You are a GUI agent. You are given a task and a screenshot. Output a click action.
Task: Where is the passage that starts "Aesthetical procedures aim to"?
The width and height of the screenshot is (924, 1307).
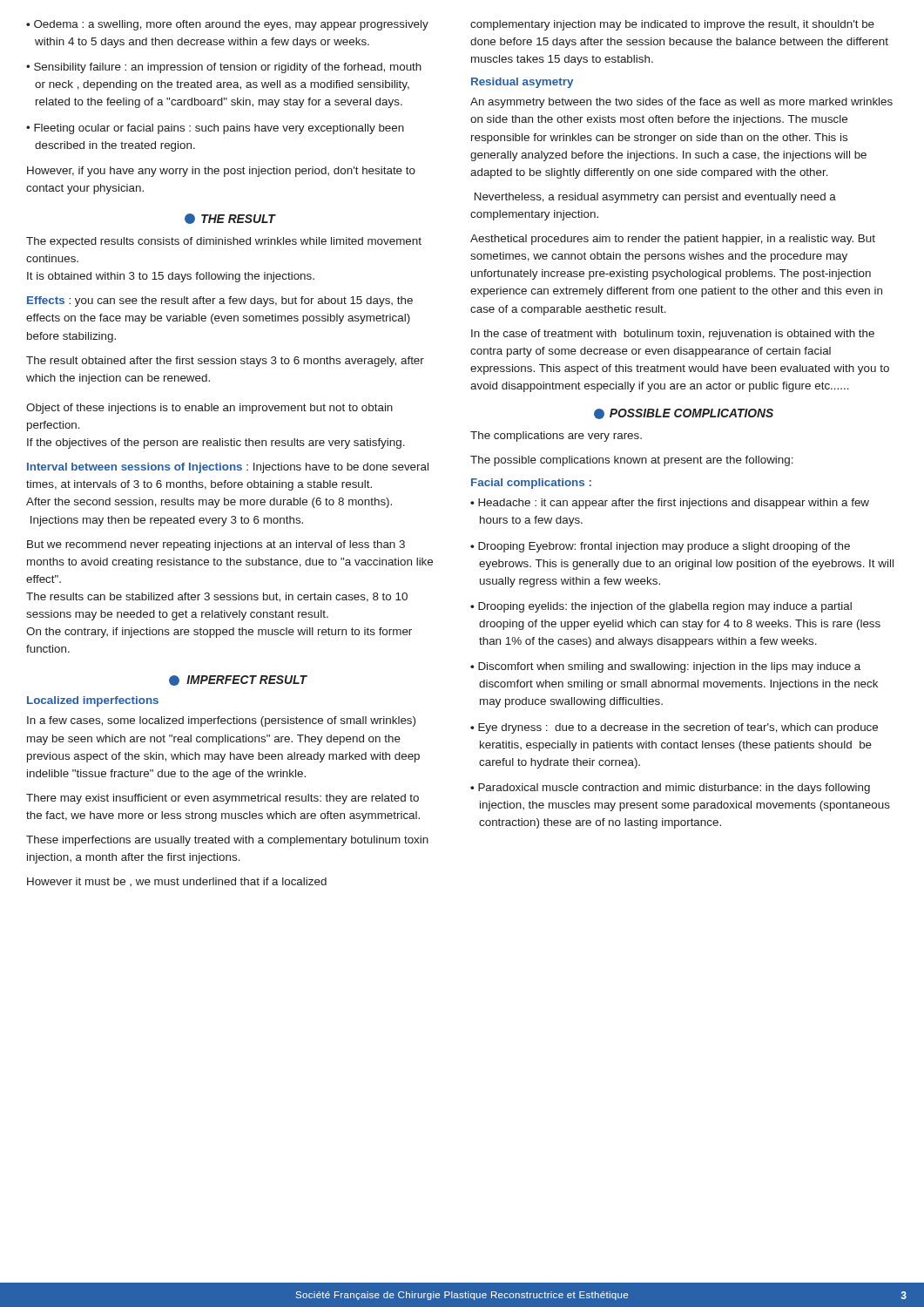677,273
